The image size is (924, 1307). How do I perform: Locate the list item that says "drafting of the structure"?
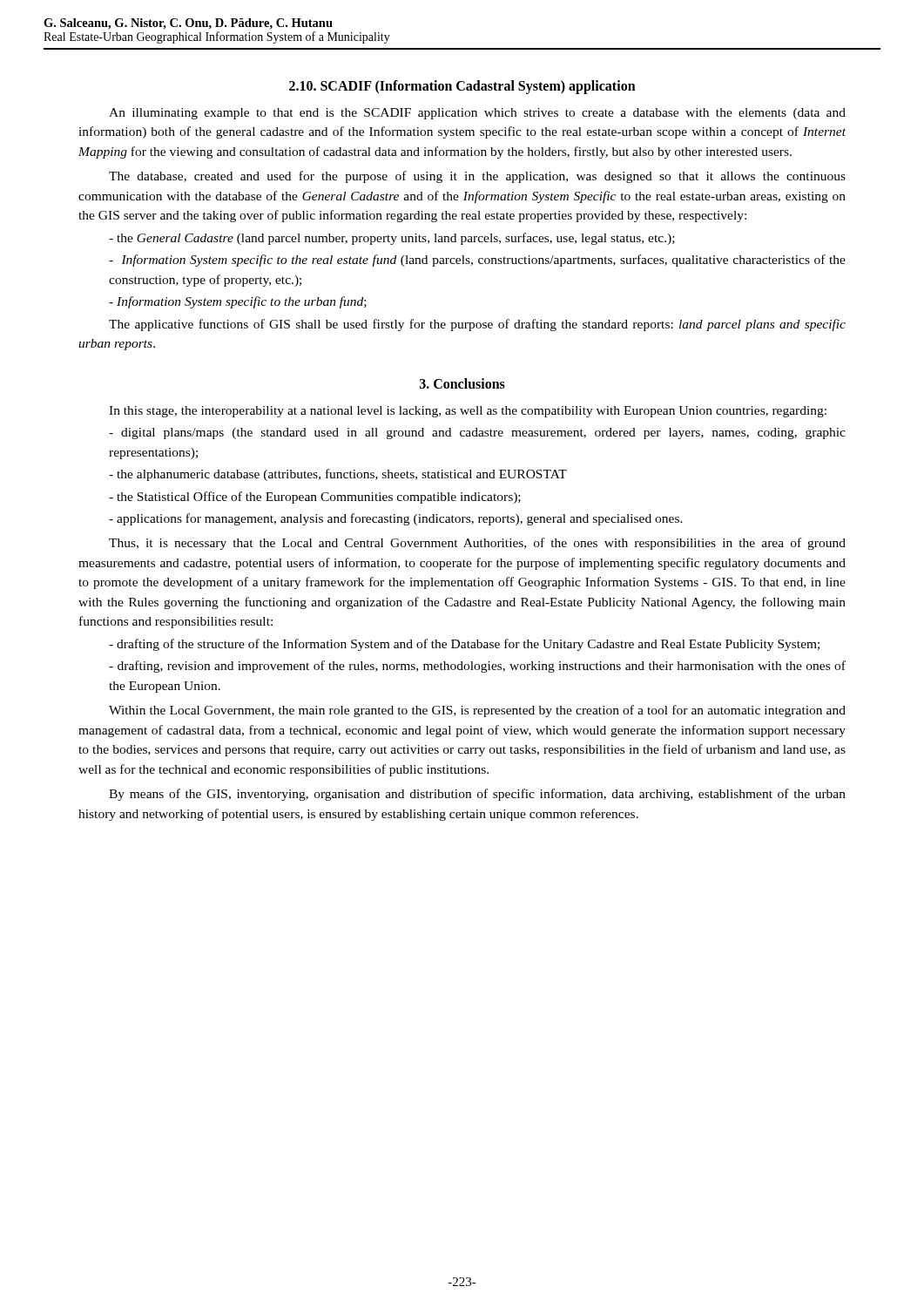(x=465, y=643)
